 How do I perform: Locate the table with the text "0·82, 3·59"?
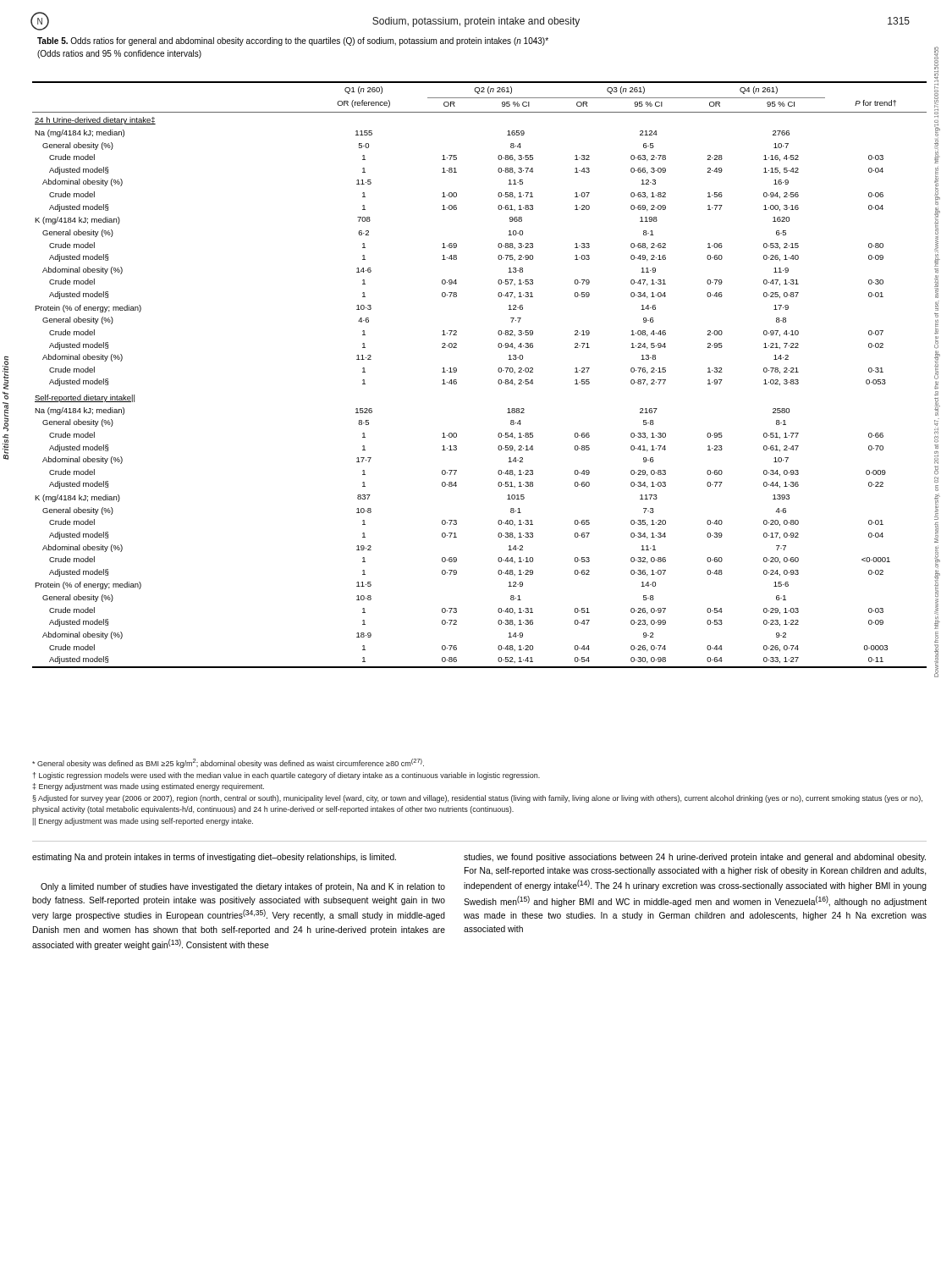(479, 375)
